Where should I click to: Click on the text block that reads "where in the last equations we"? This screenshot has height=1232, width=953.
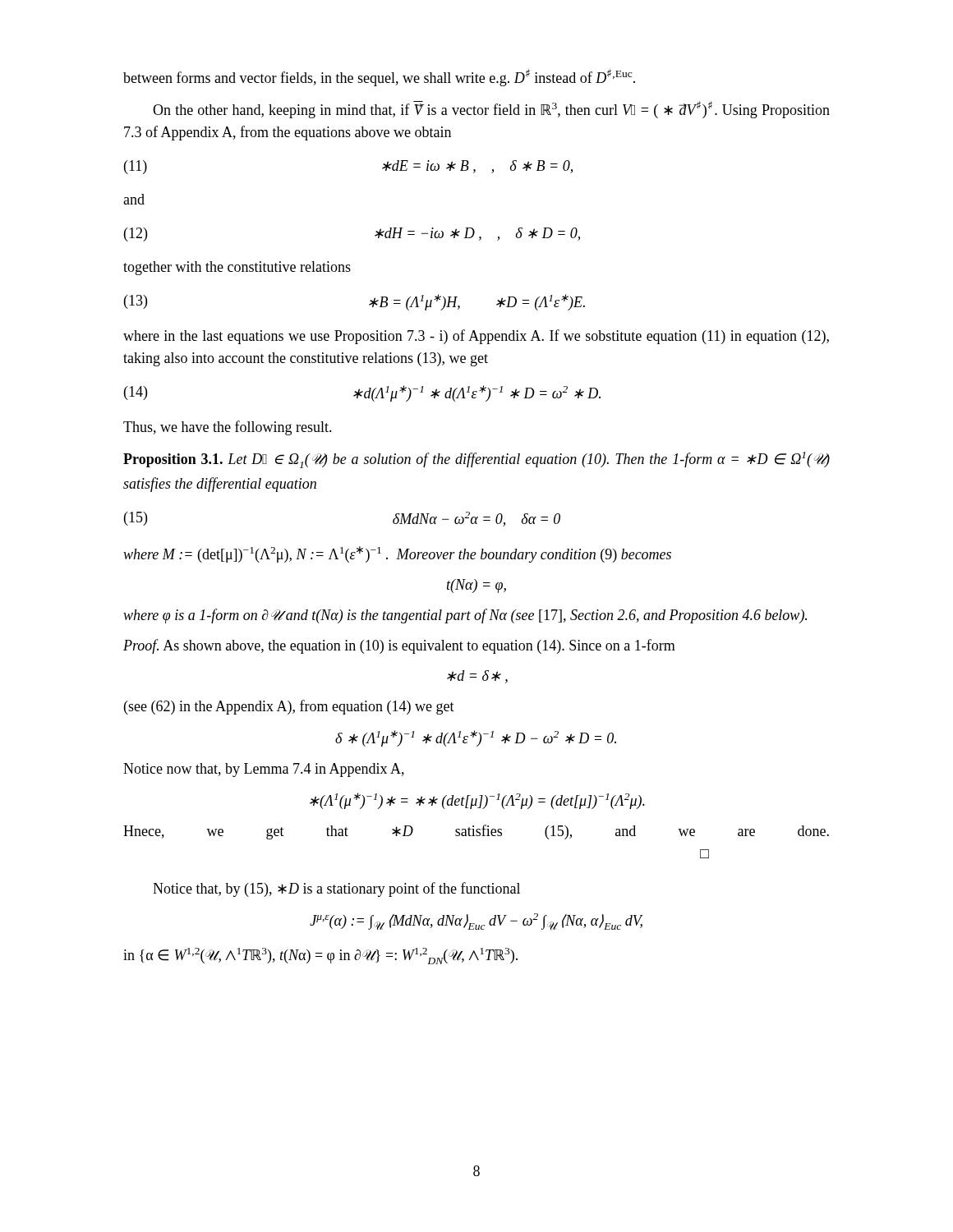pyautogui.click(x=476, y=347)
